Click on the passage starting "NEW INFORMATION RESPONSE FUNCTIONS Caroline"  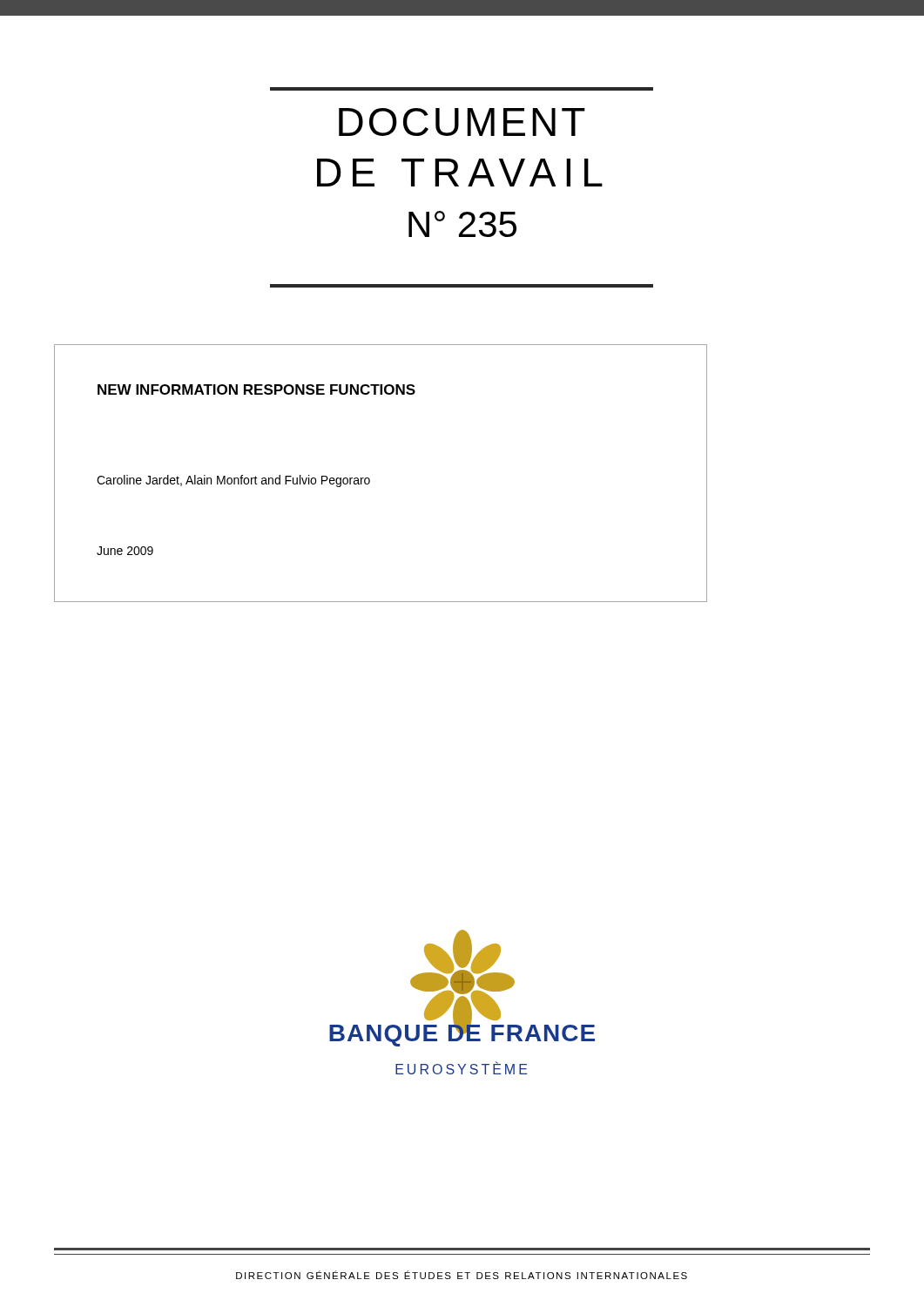coord(256,389)
